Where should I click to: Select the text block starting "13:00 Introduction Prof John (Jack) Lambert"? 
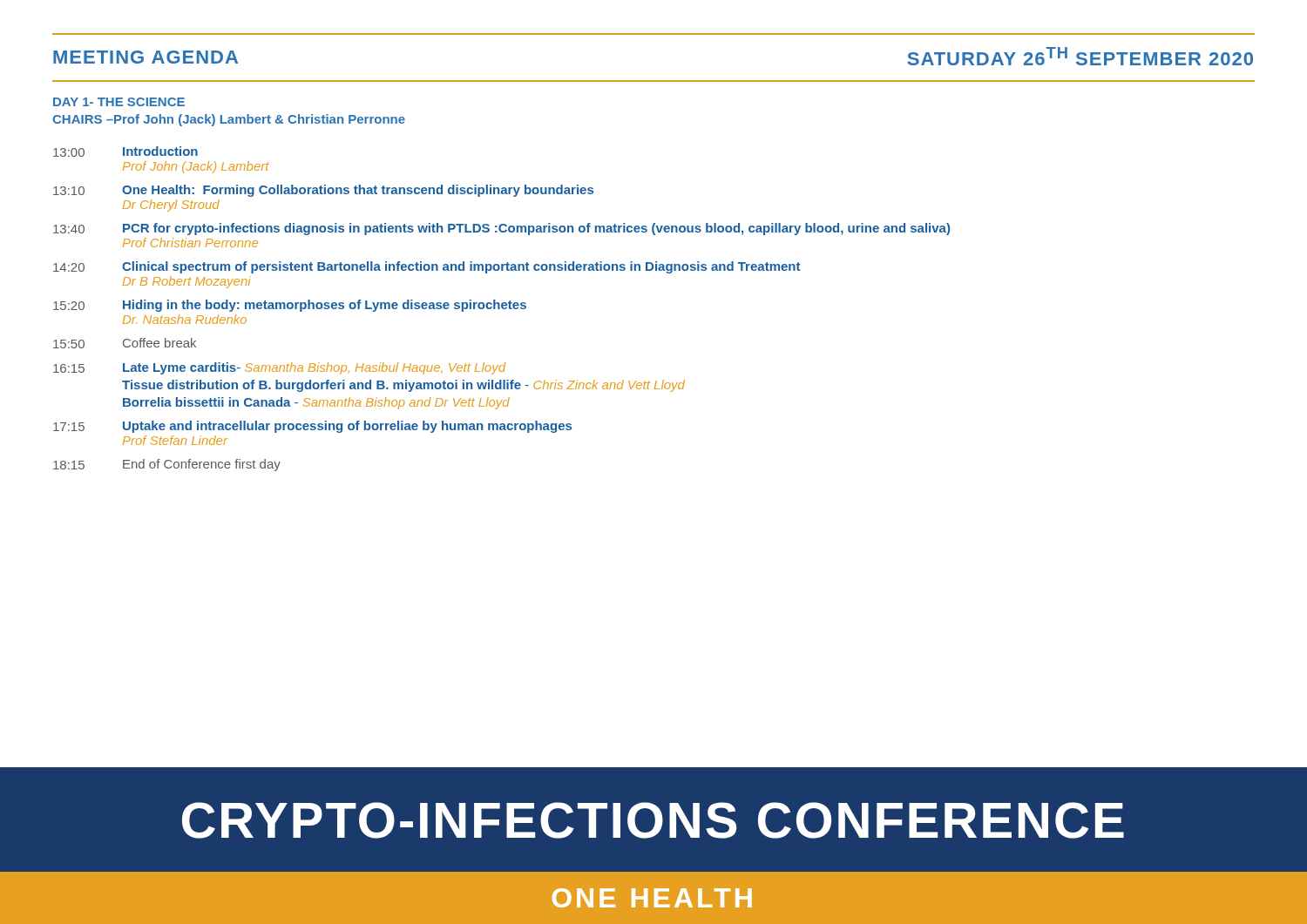[125, 152]
